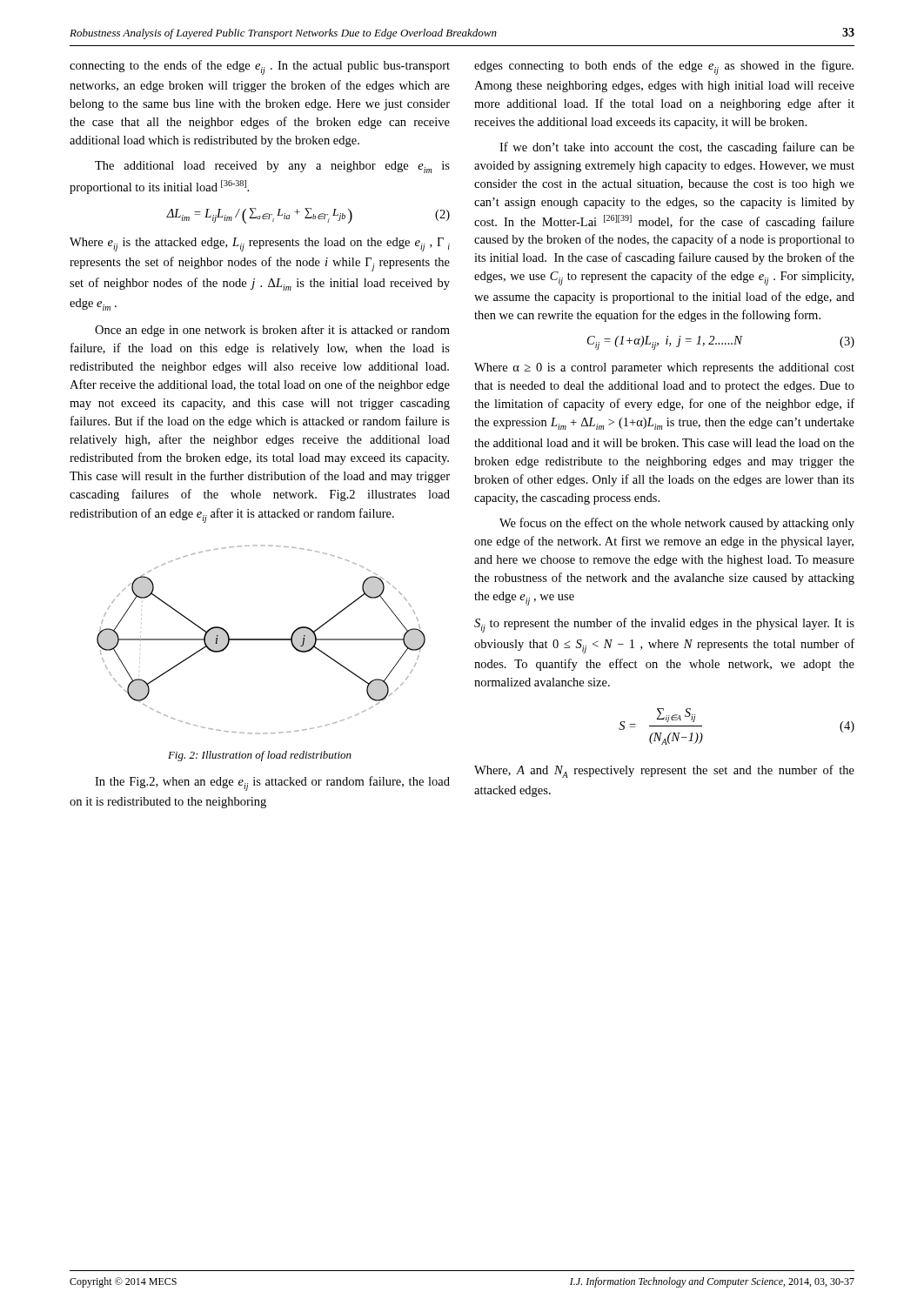Screen dimensions: 1305x924
Task: Navigate to the passage starting "Where, A and NA respectively"
Action: 664,780
